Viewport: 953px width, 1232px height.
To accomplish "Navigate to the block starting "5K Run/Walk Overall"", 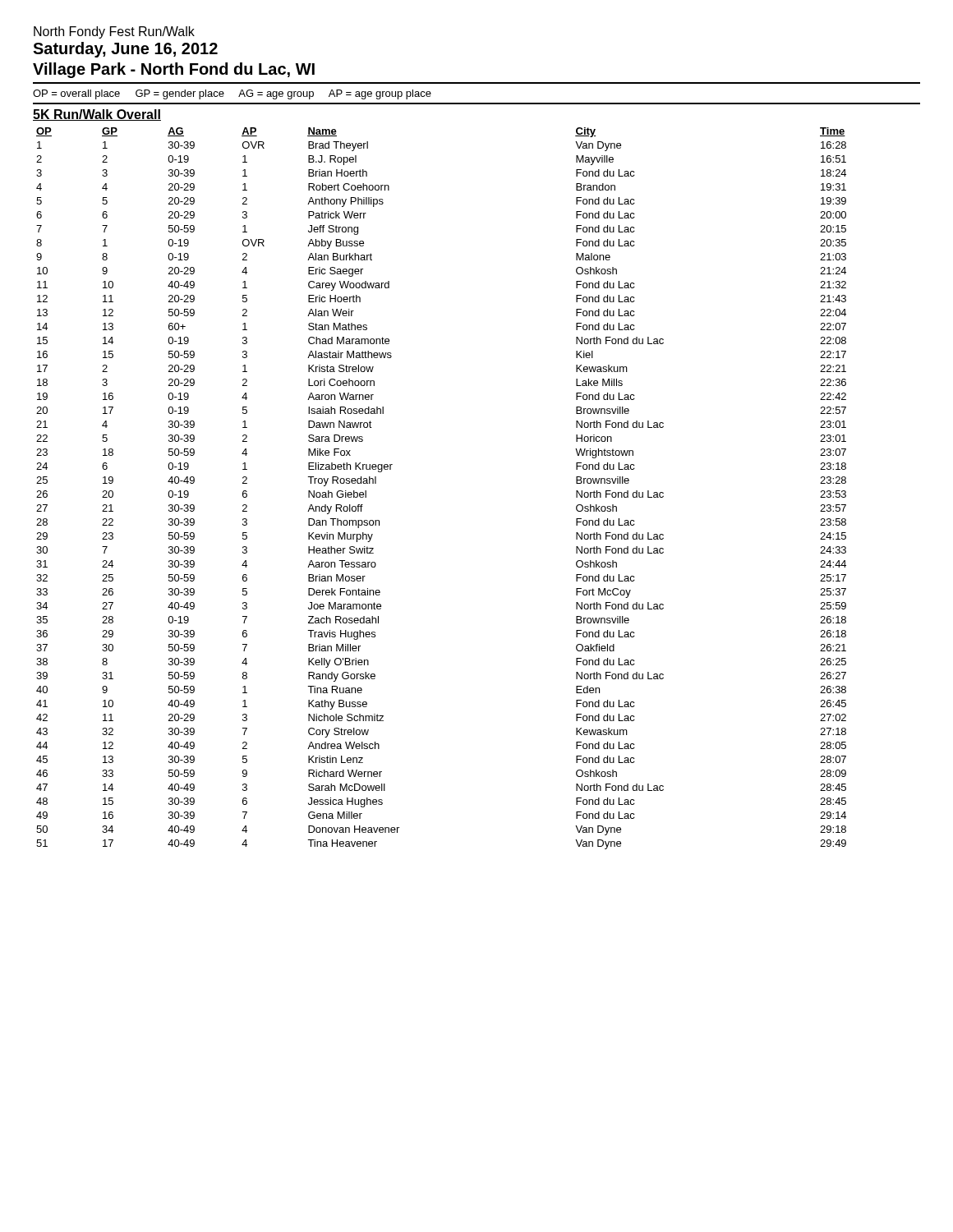I will (97, 115).
